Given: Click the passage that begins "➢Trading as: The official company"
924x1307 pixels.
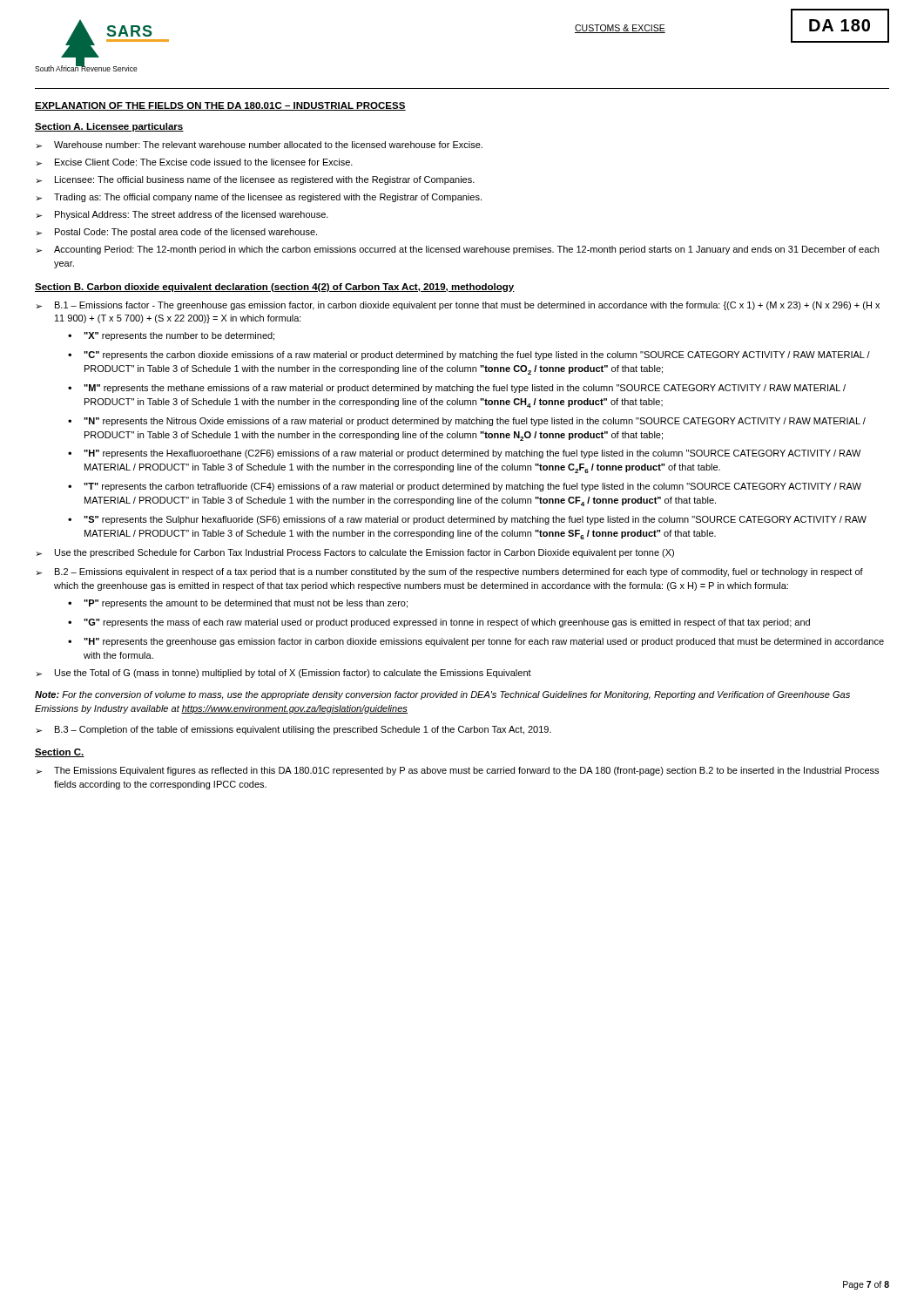Looking at the screenshot, I should point(462,198).
